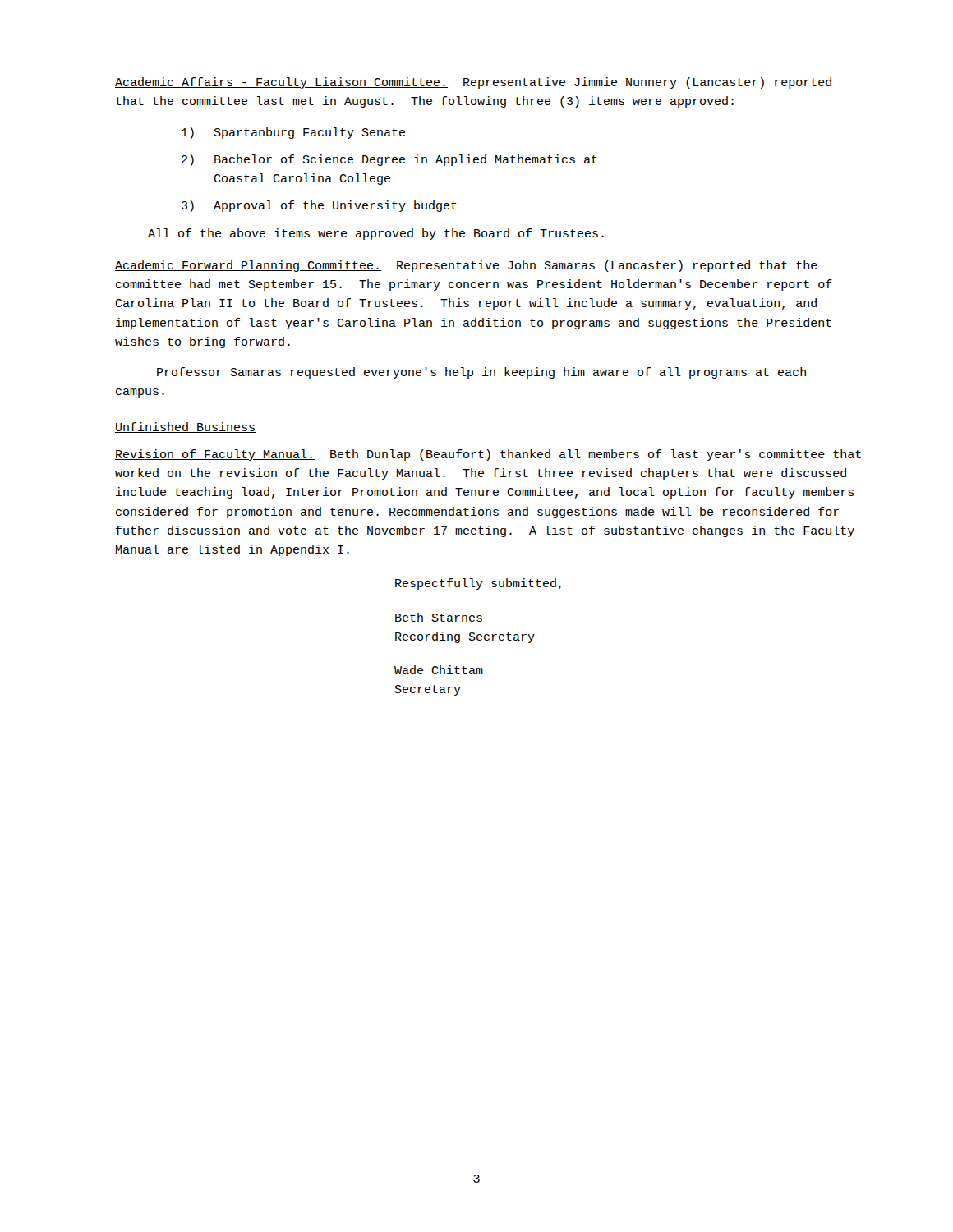Point to the text starting "Professor Samaras requested everyone's help in keeping"
Image resolution: width=953 pixels, height=1232 pixels.
point(461,383)
